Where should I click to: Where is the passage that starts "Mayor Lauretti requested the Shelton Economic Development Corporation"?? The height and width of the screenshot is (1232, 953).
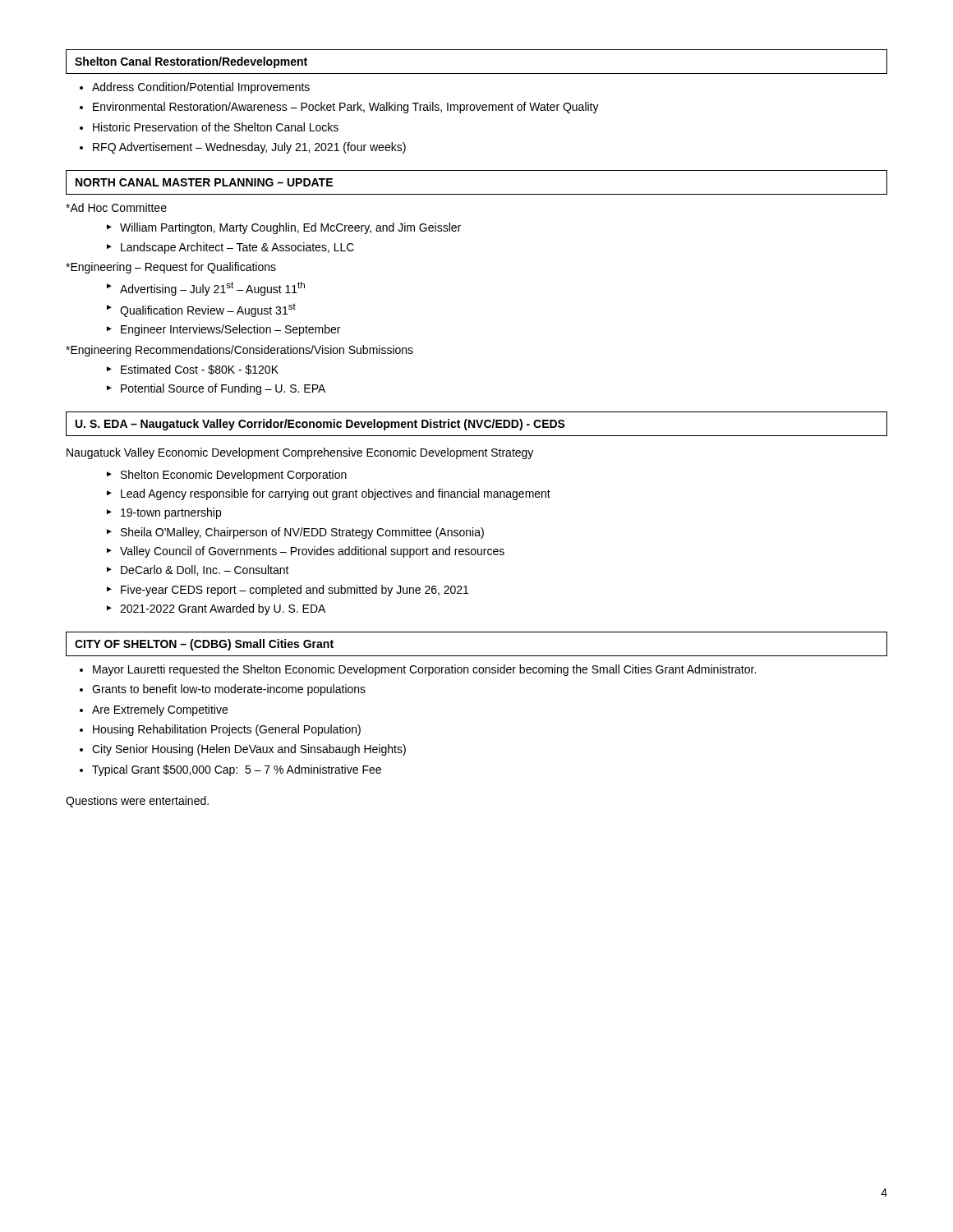coord(424,670)
